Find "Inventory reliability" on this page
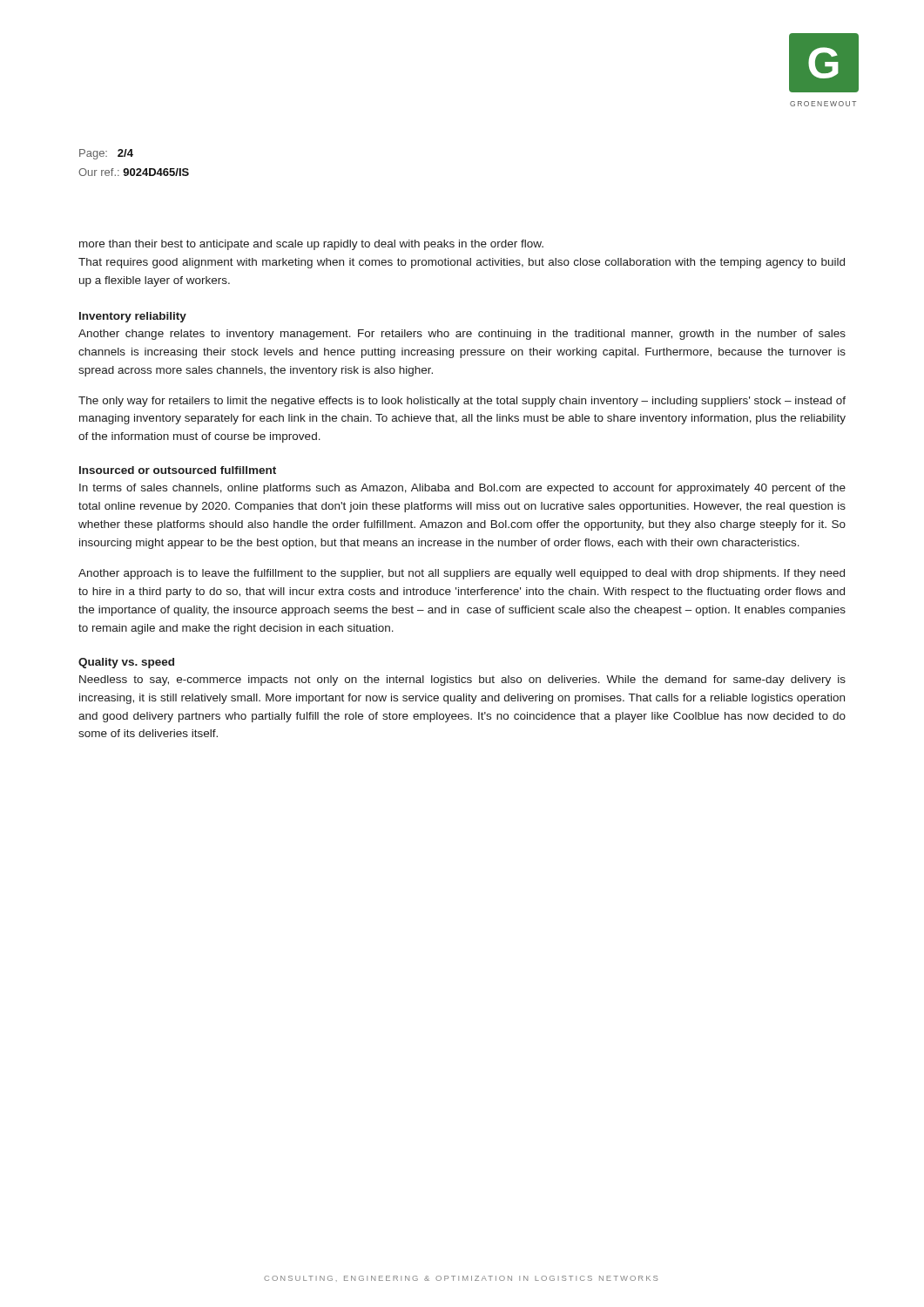 coord(132,316)
